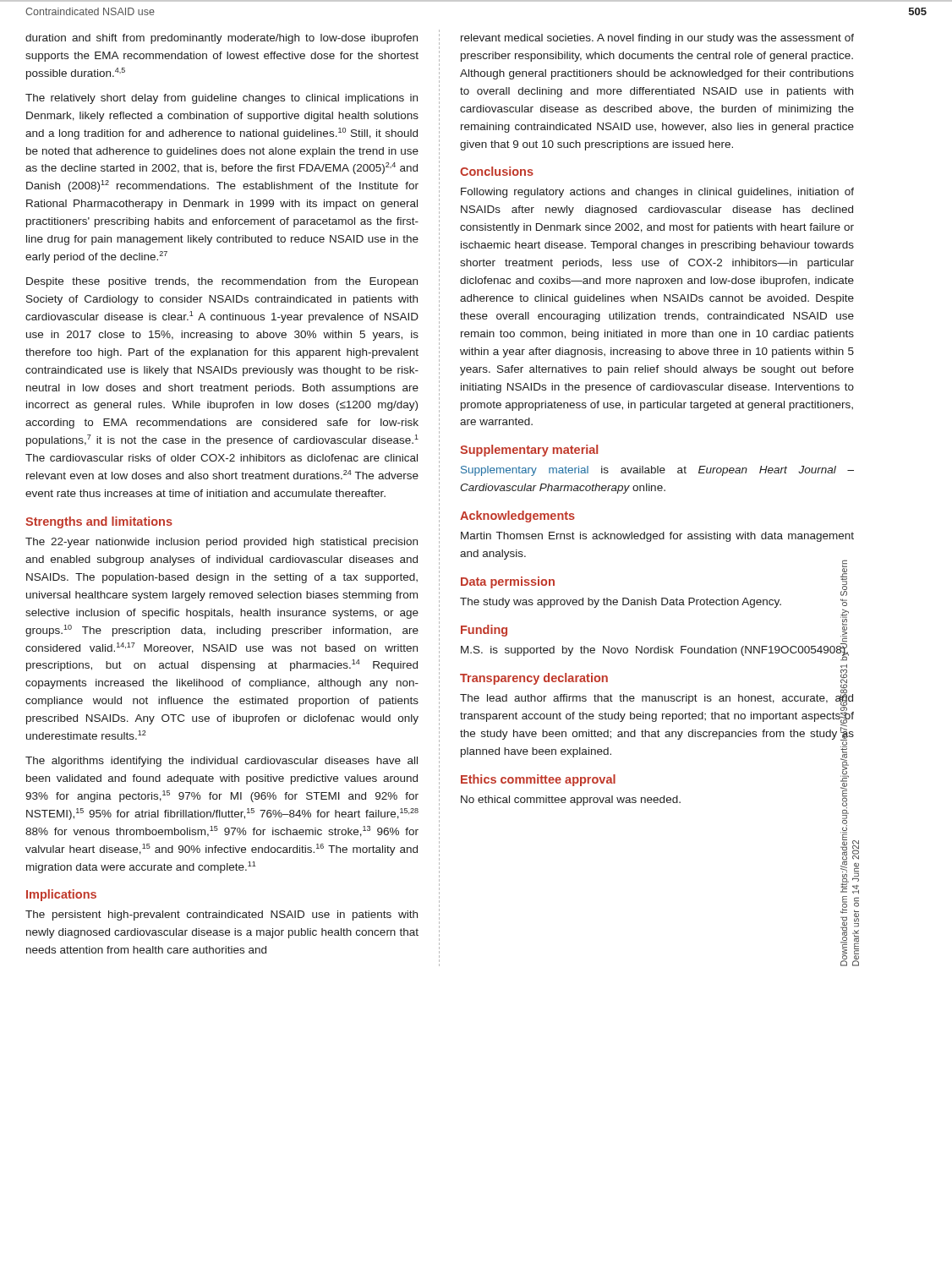952x1268 pixels.
Task: Locate the text starting "Data permission"
Action: click(508, 582)
